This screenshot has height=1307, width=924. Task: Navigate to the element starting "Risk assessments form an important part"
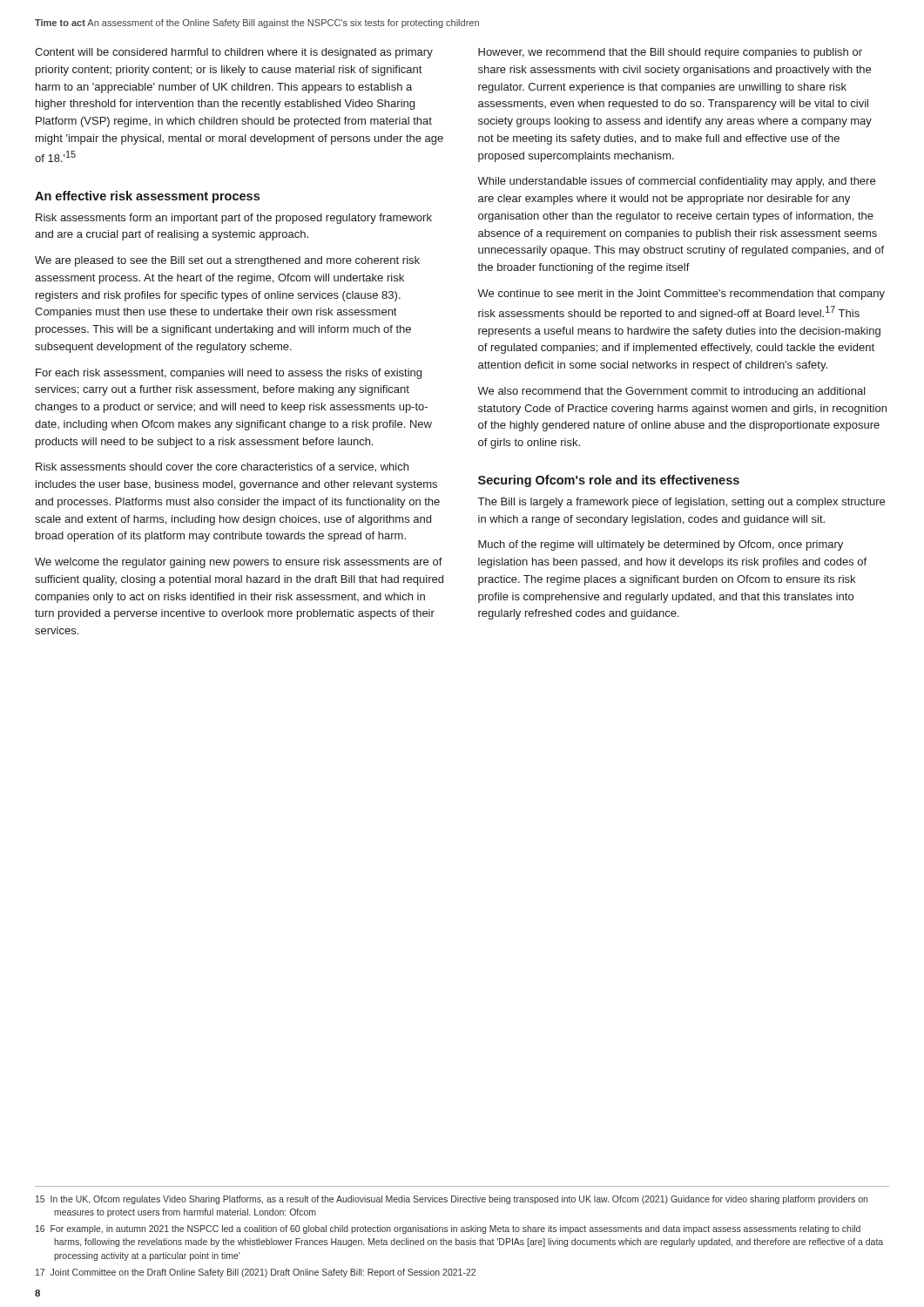(x=233, y=226)
